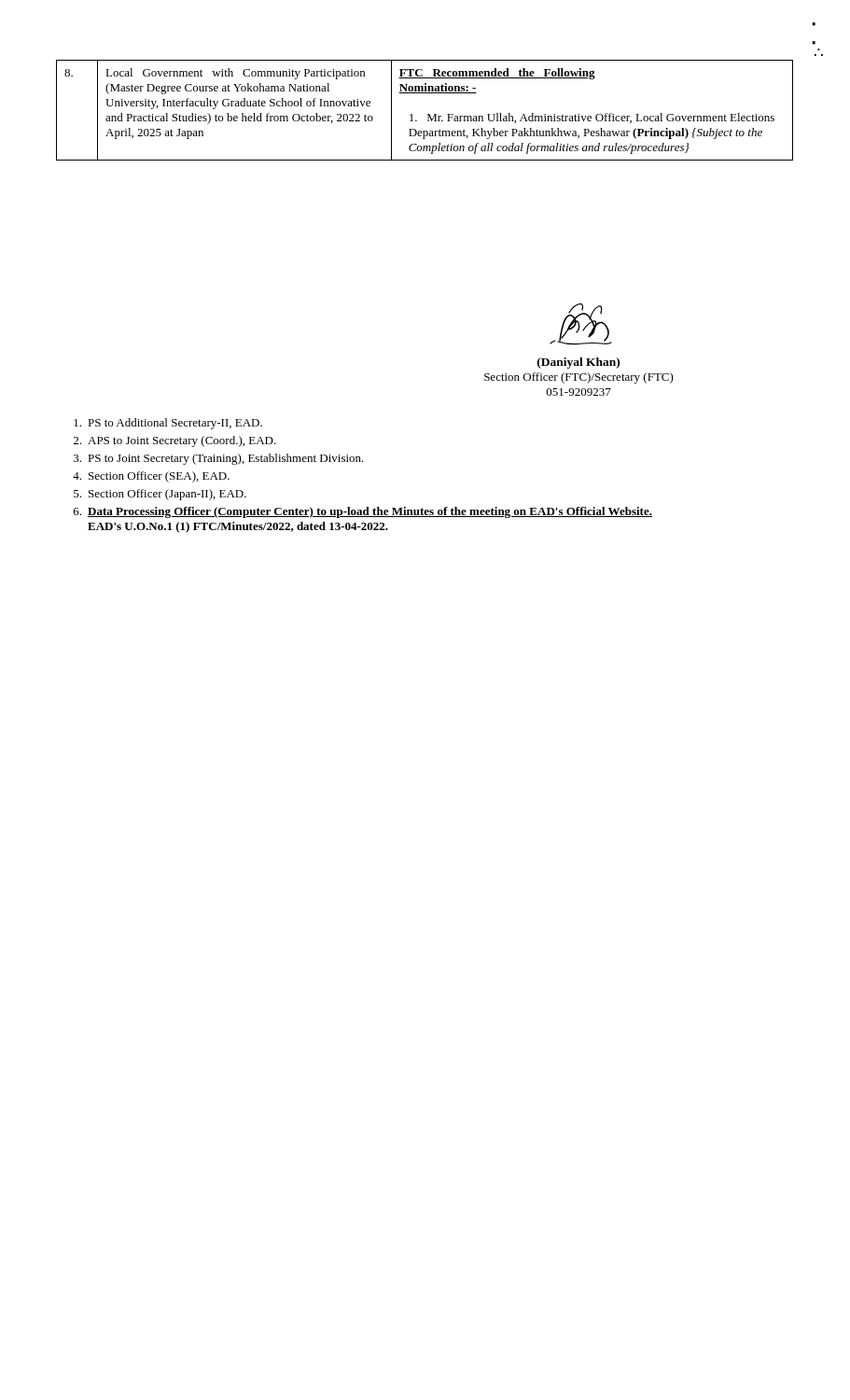The width and height of the screenshot is (850, 1400).
Task: Locate the text that says "(Daniyal Khan) Section Officer (FTC)/Secretary (FTC) 051-9209237"
Action: [578, 377]
